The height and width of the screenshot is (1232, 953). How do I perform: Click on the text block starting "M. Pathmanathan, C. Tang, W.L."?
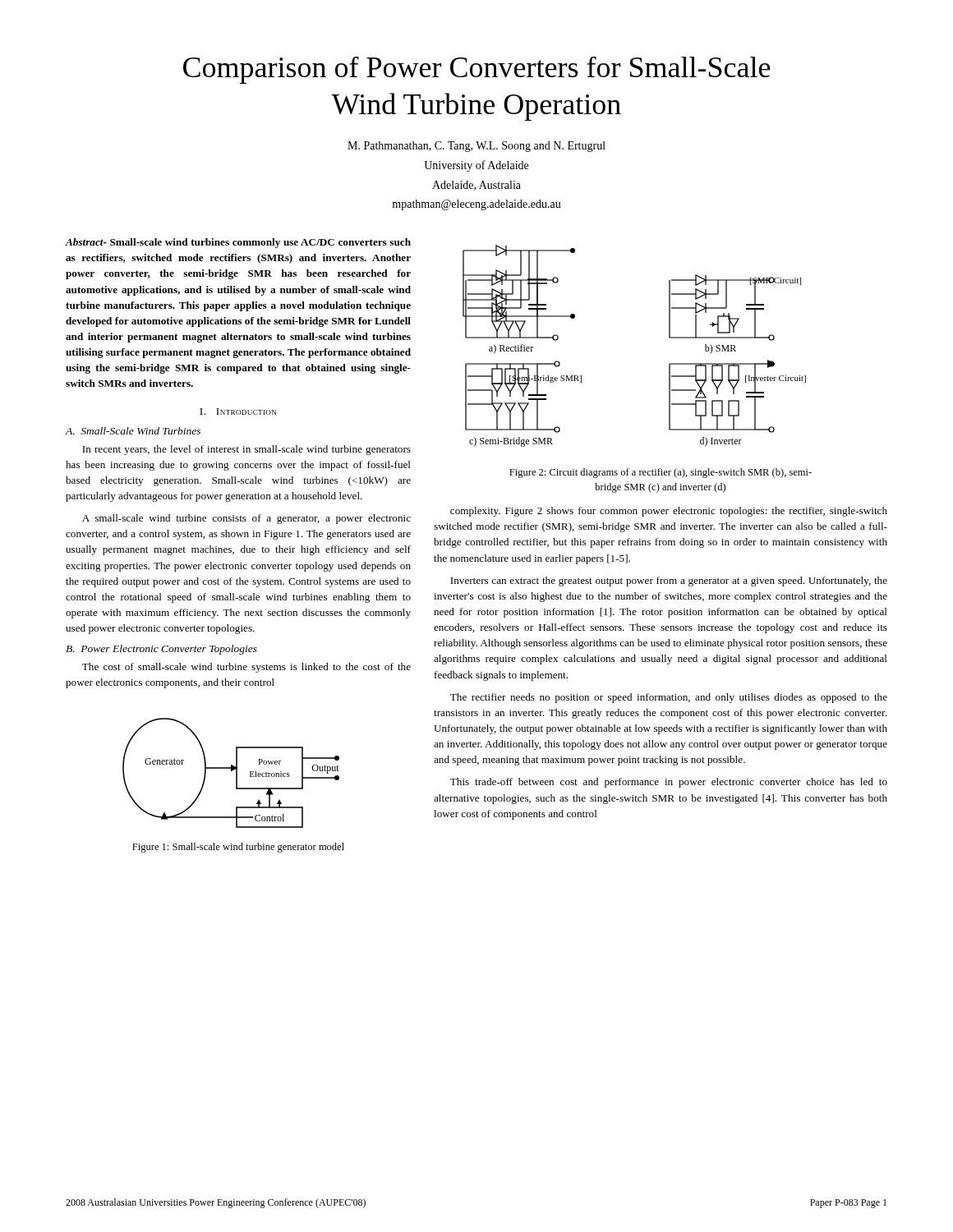(x=476, y=175)
